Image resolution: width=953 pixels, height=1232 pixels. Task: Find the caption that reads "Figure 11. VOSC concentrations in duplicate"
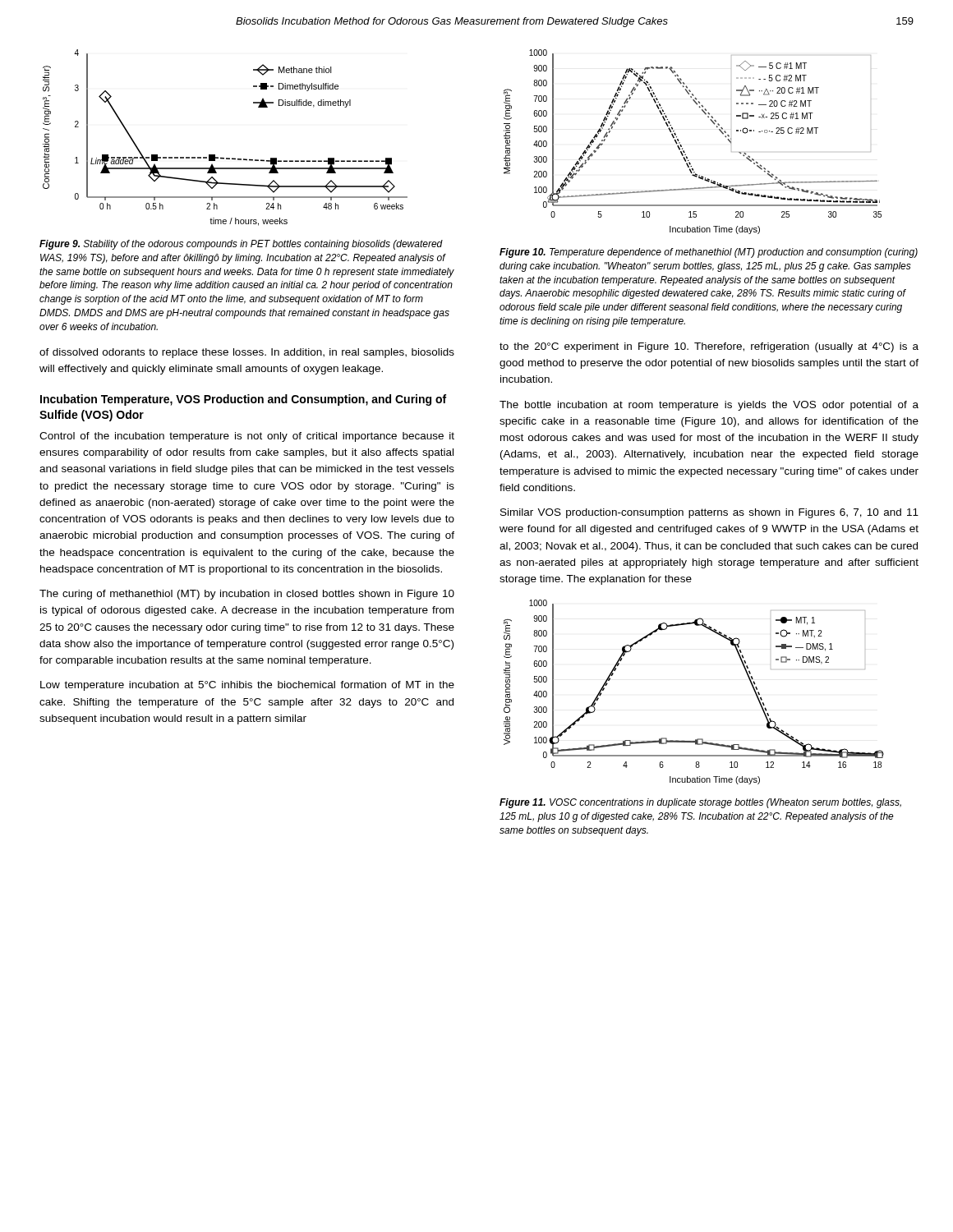pyautogui.click(x=701, y=817)
